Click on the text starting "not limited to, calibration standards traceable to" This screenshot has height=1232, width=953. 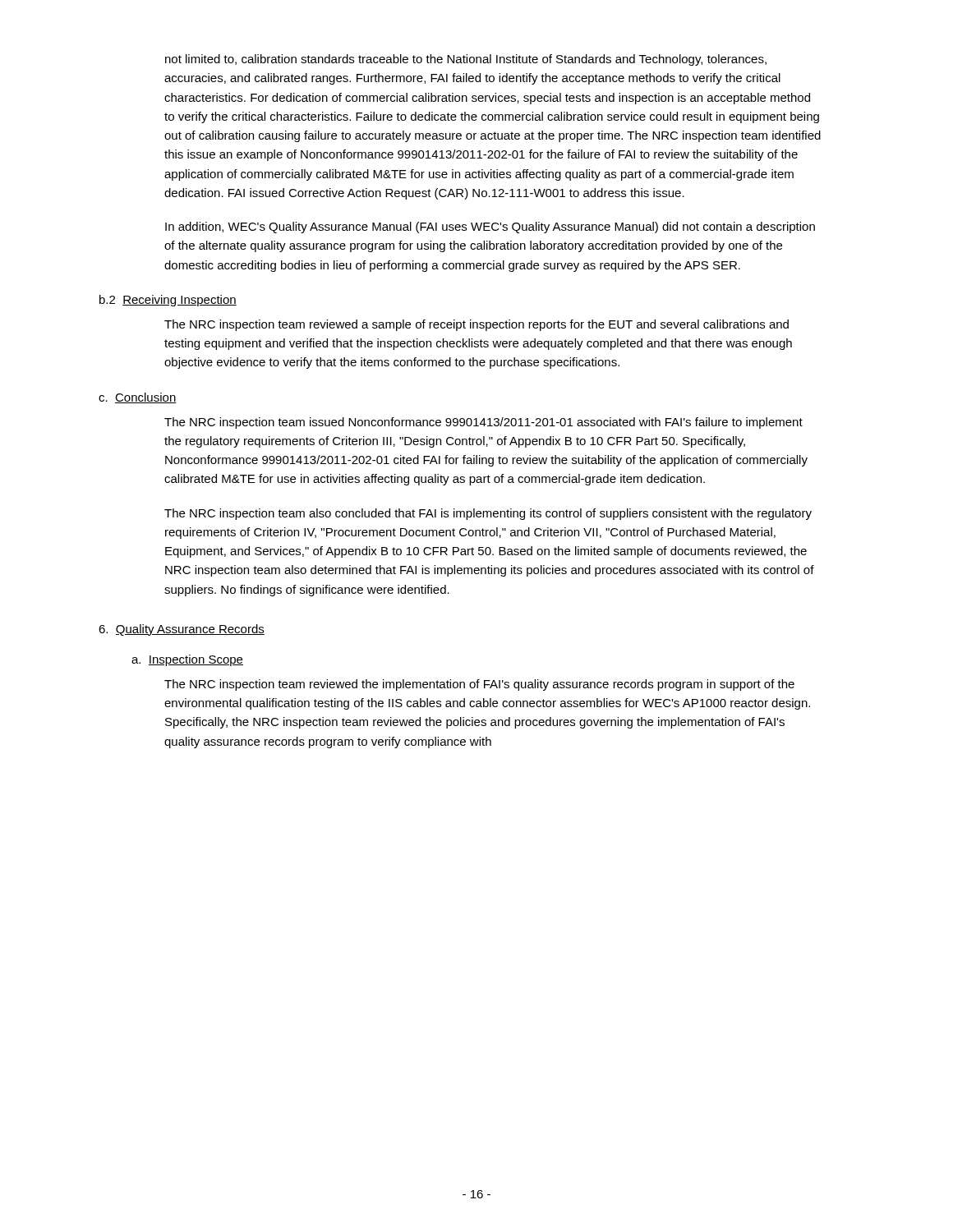(x=493, y=126)
